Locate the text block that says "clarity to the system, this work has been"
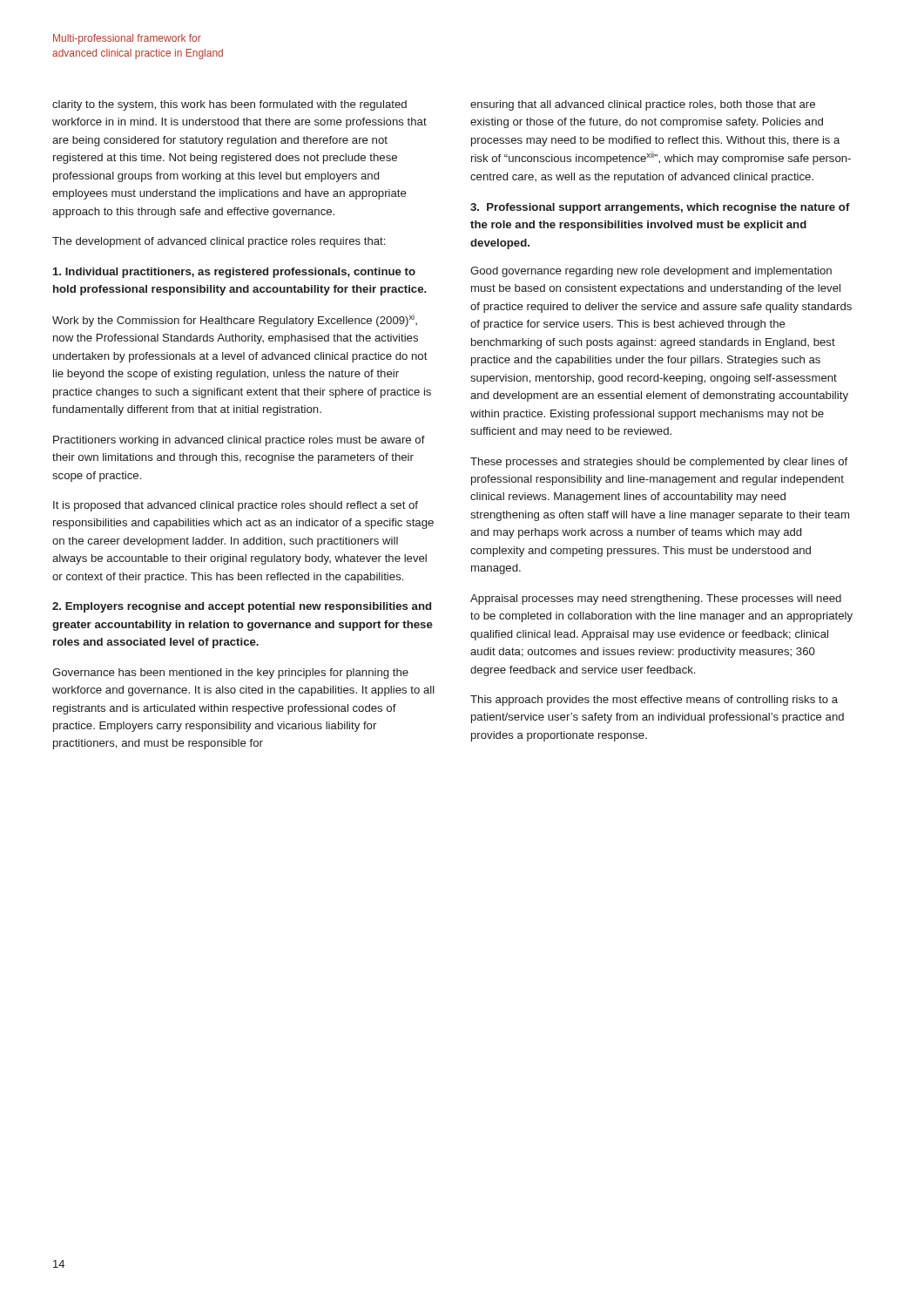Screen dimensions: 1307x924 point(239,158)
